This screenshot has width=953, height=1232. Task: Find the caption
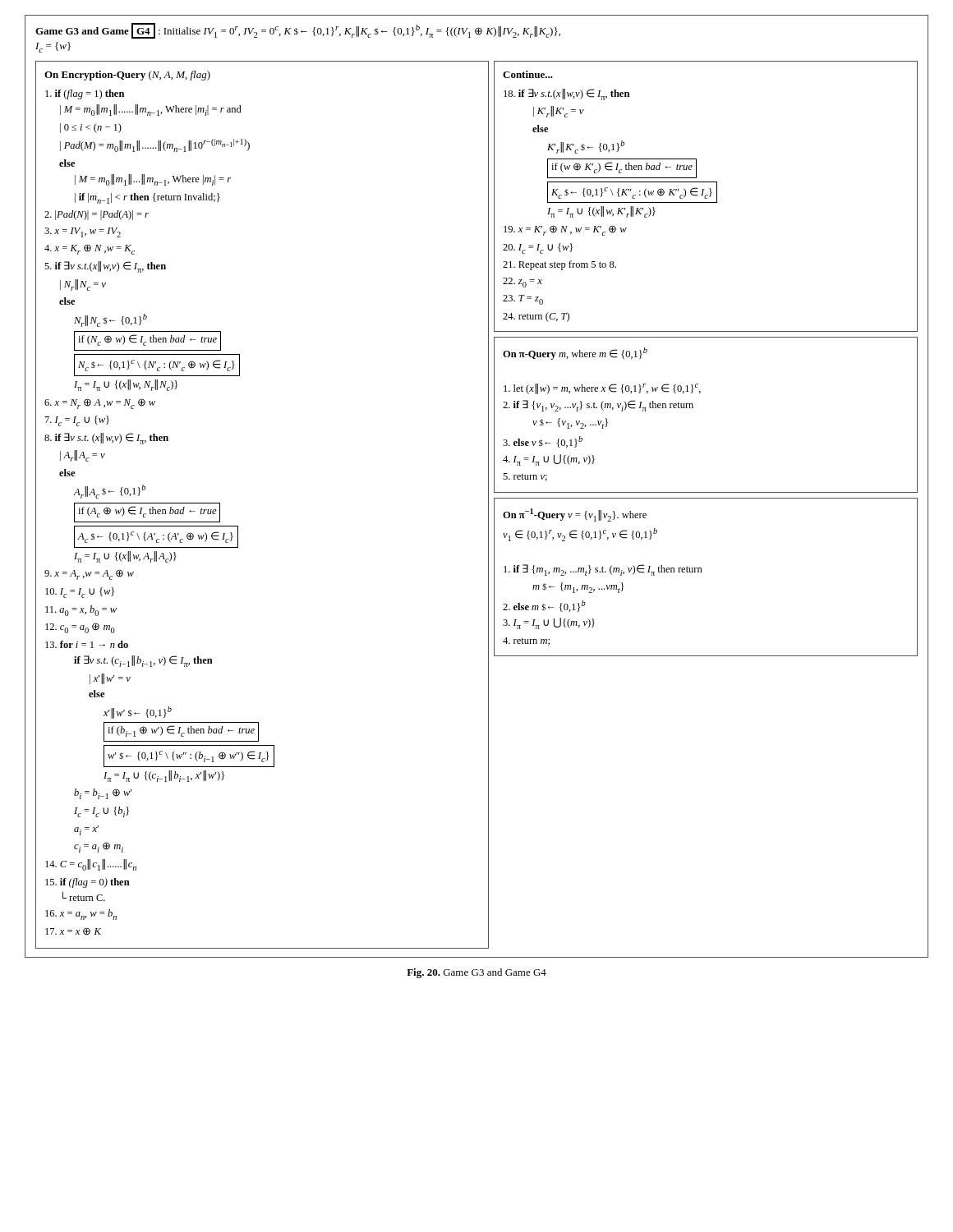click(476, 972)
